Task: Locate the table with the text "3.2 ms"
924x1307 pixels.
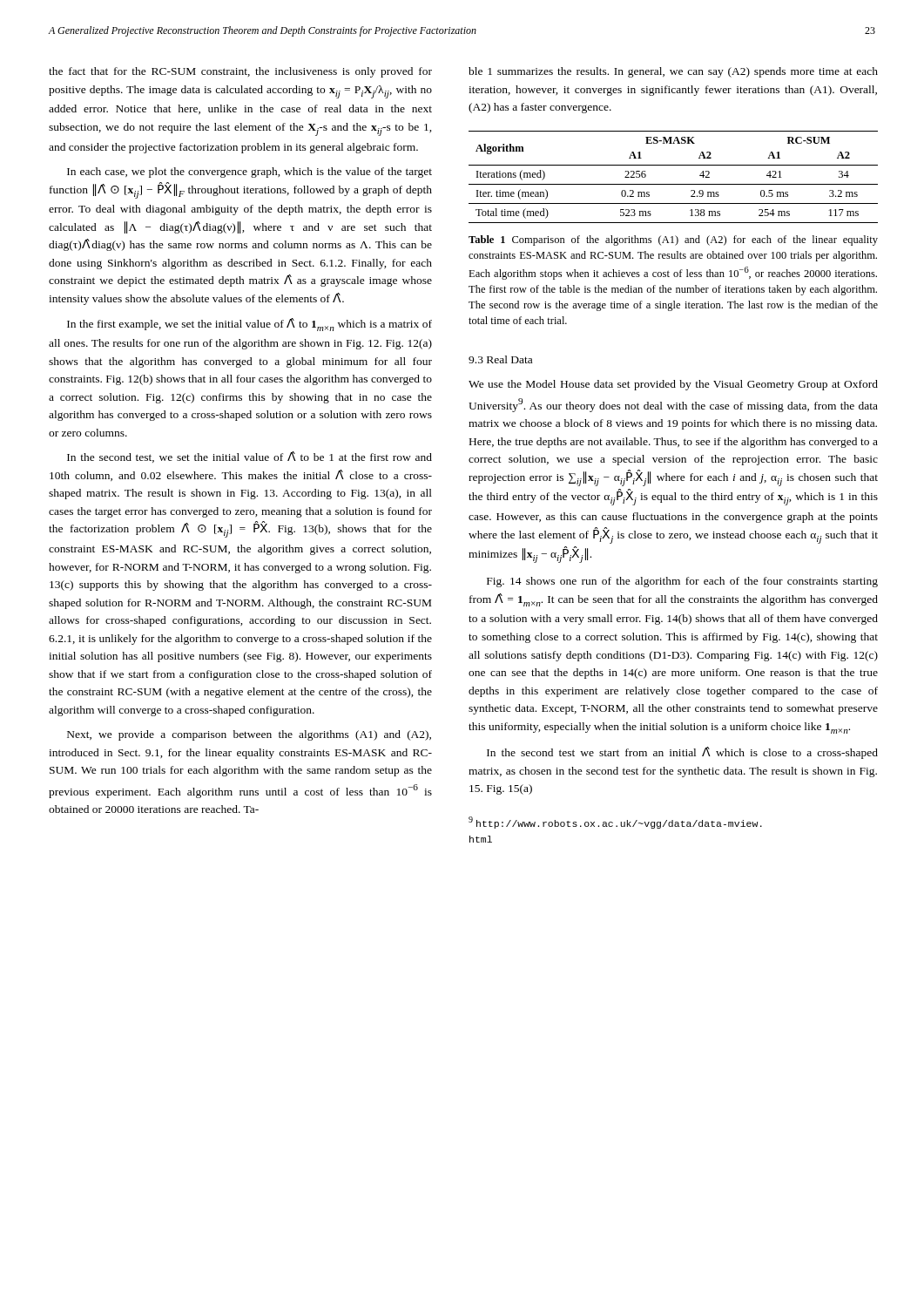Action: [x=673, y=177]
